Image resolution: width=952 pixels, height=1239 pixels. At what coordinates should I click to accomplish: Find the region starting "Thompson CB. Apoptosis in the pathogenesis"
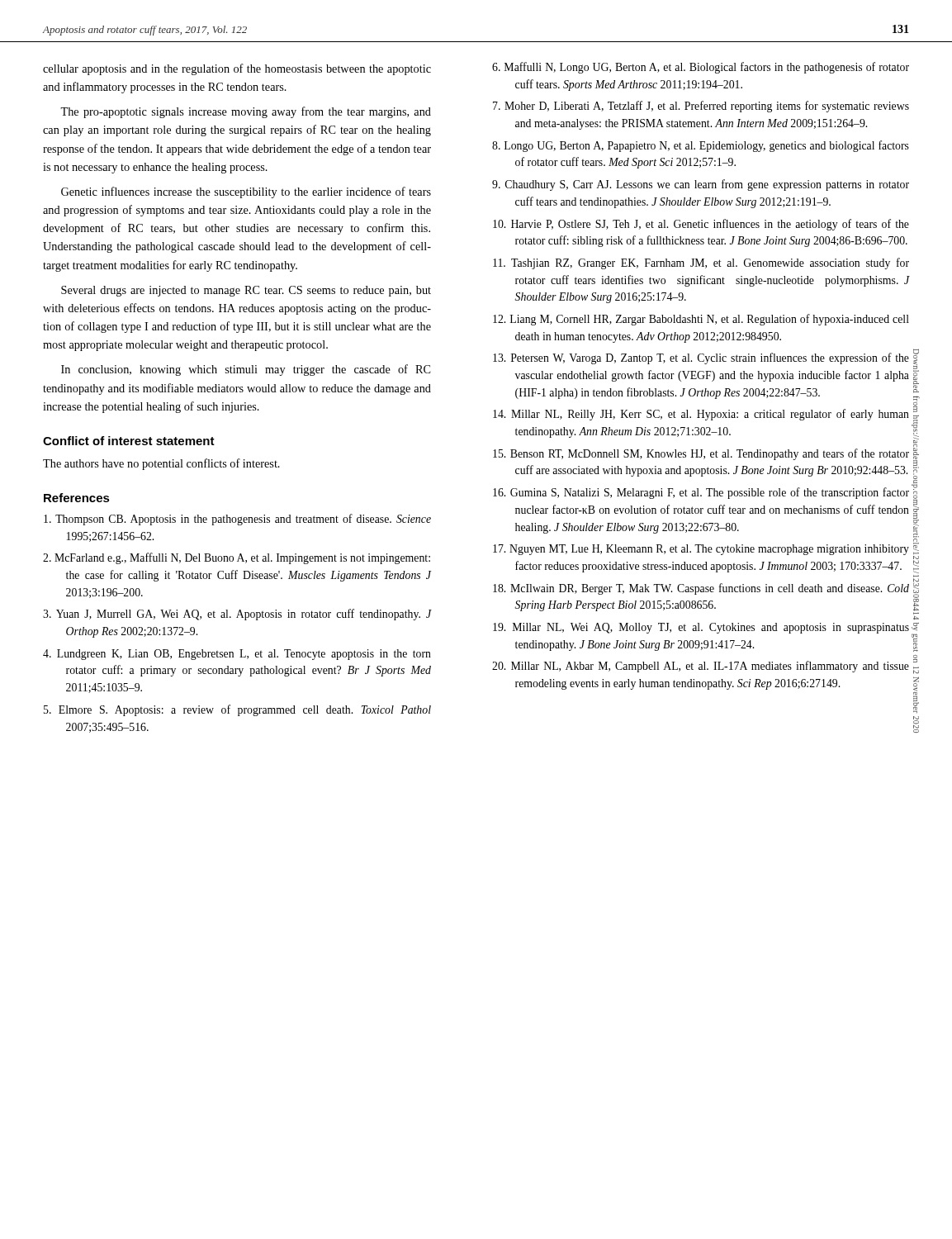pyautogui.click(x=237, y=528)
